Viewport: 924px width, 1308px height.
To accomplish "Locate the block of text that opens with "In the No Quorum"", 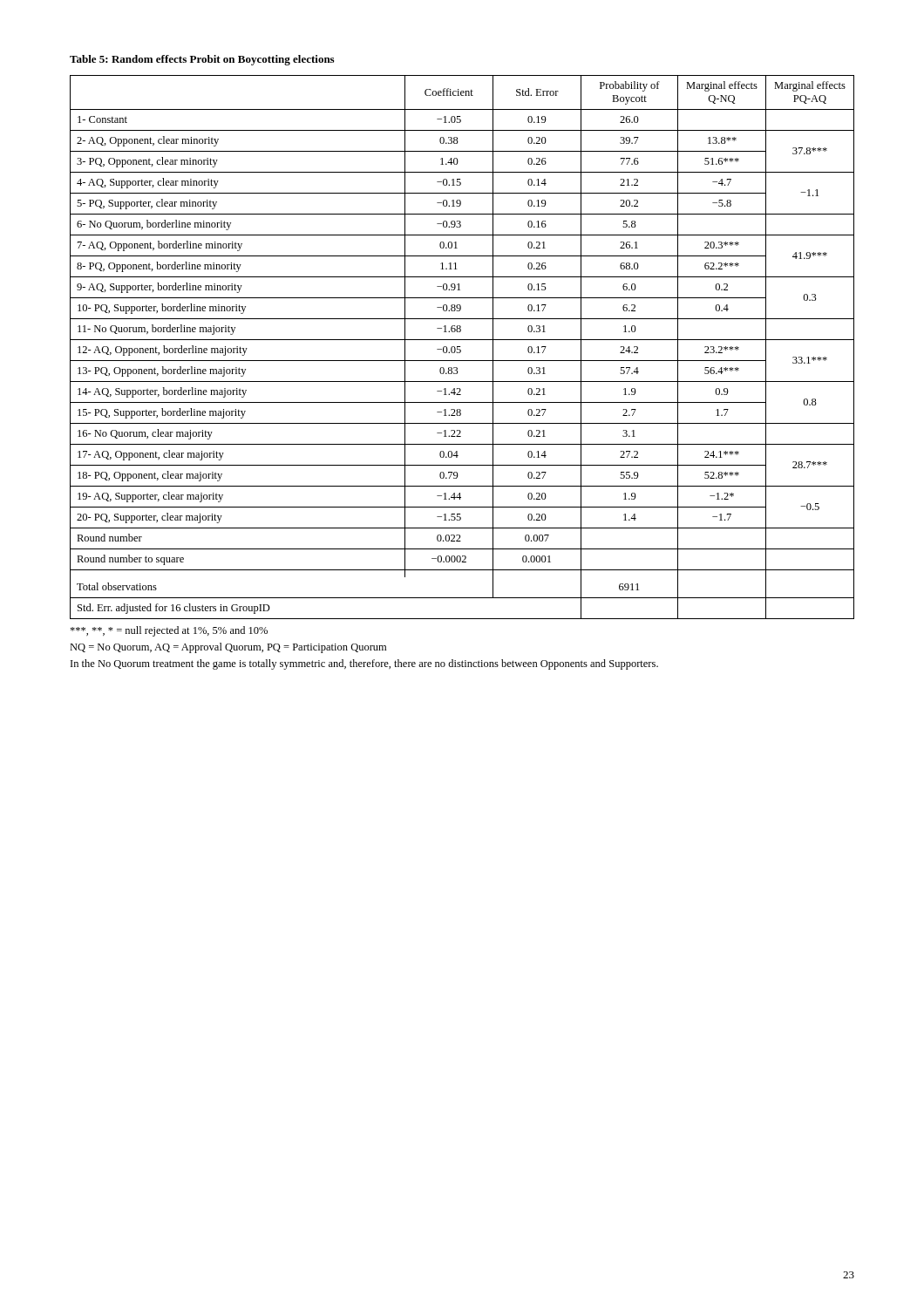I will (x=364, y=664).
